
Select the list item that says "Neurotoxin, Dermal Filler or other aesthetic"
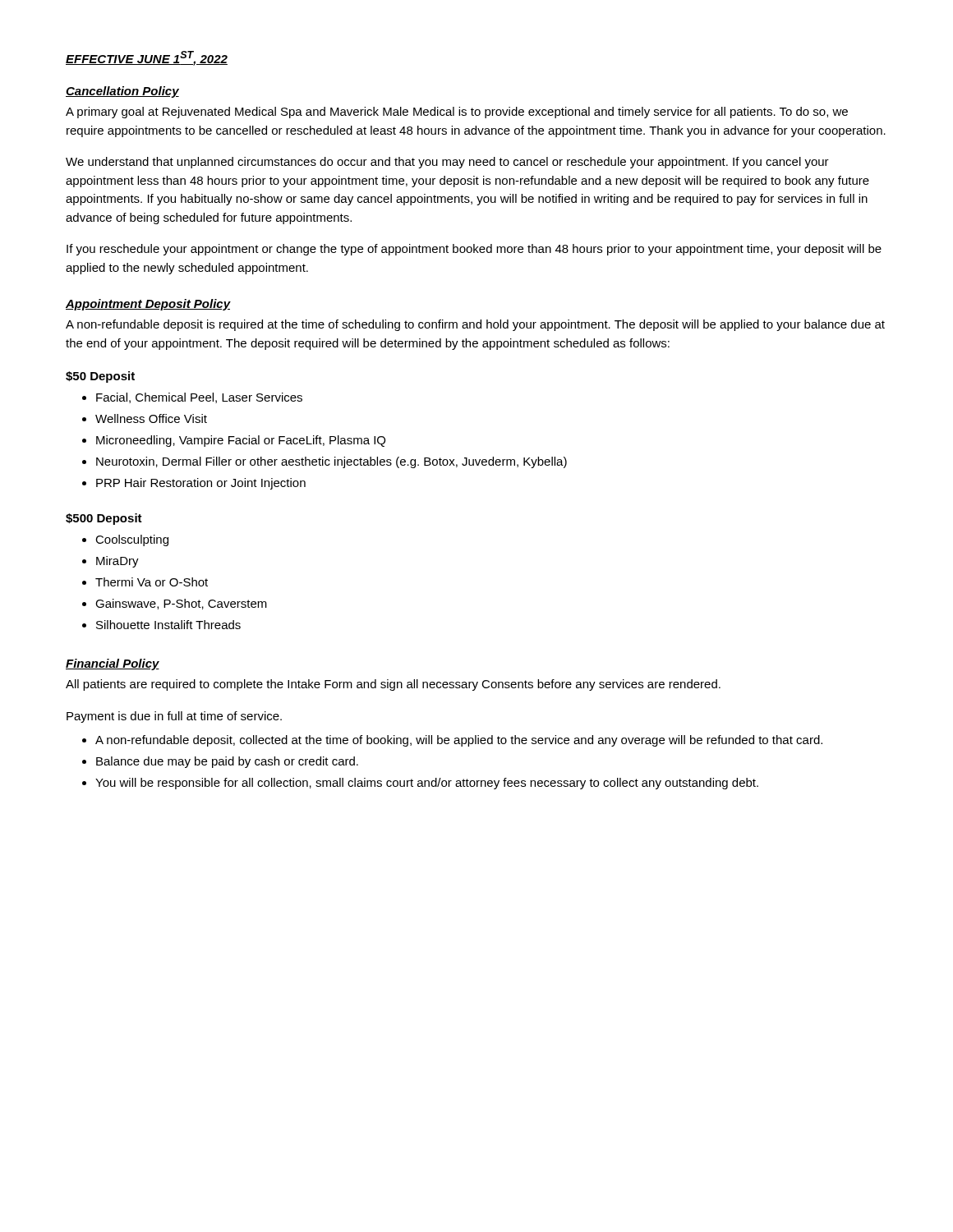point(331,461)
